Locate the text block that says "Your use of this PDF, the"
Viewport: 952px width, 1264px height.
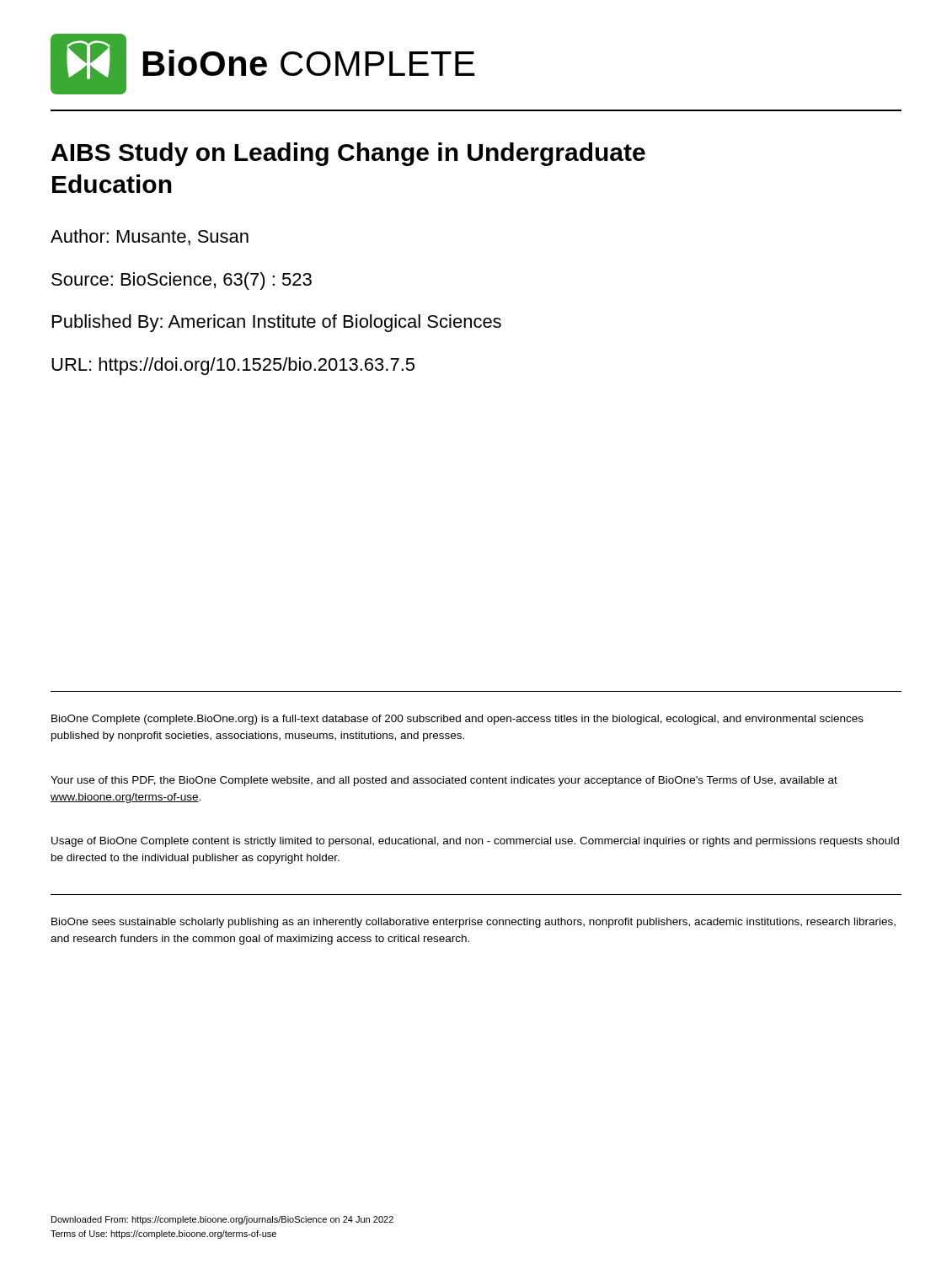click(444, 788)
